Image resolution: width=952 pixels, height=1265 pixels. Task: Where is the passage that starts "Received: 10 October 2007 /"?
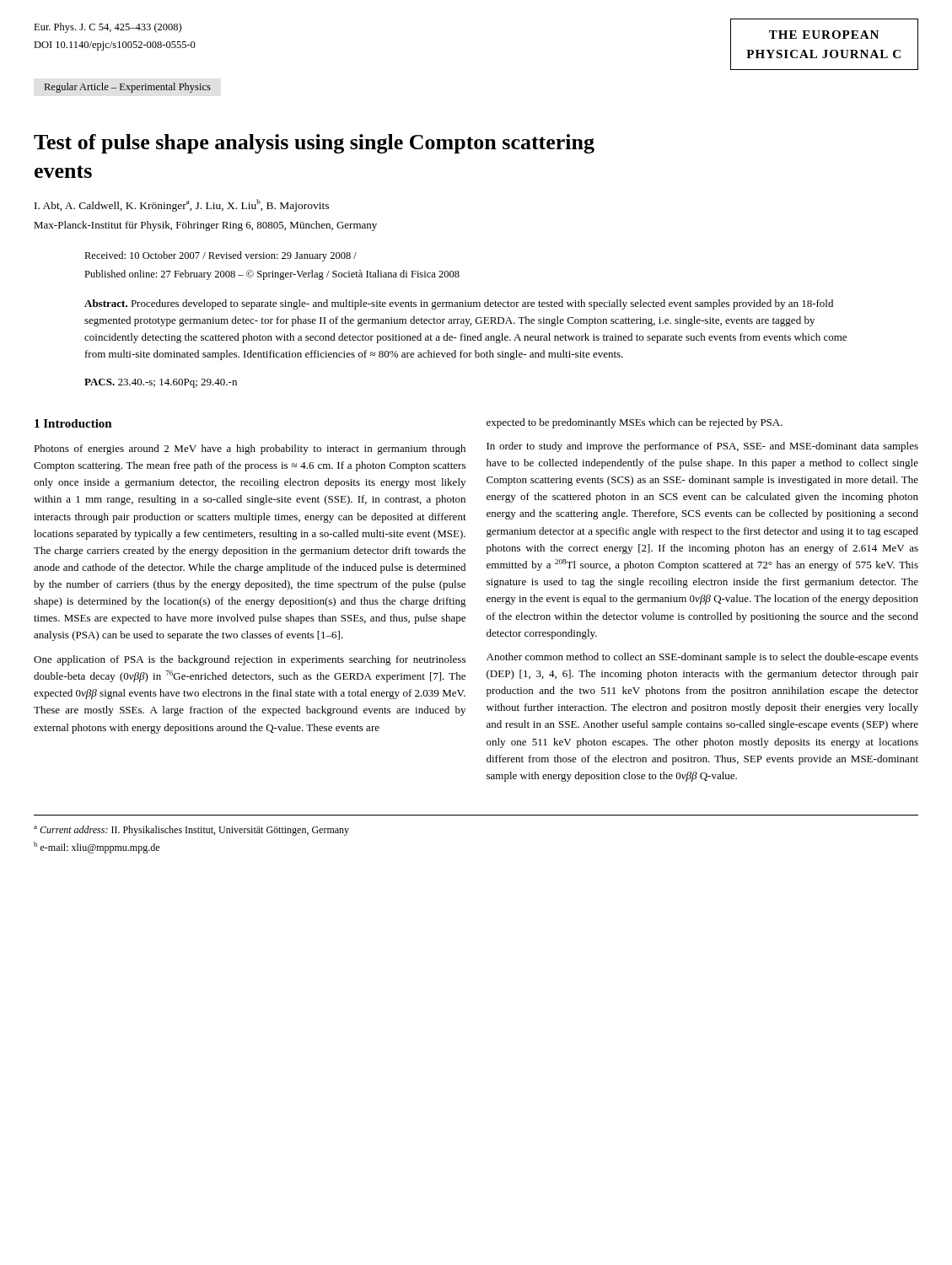pyautogui.click(x=272, y=265)
